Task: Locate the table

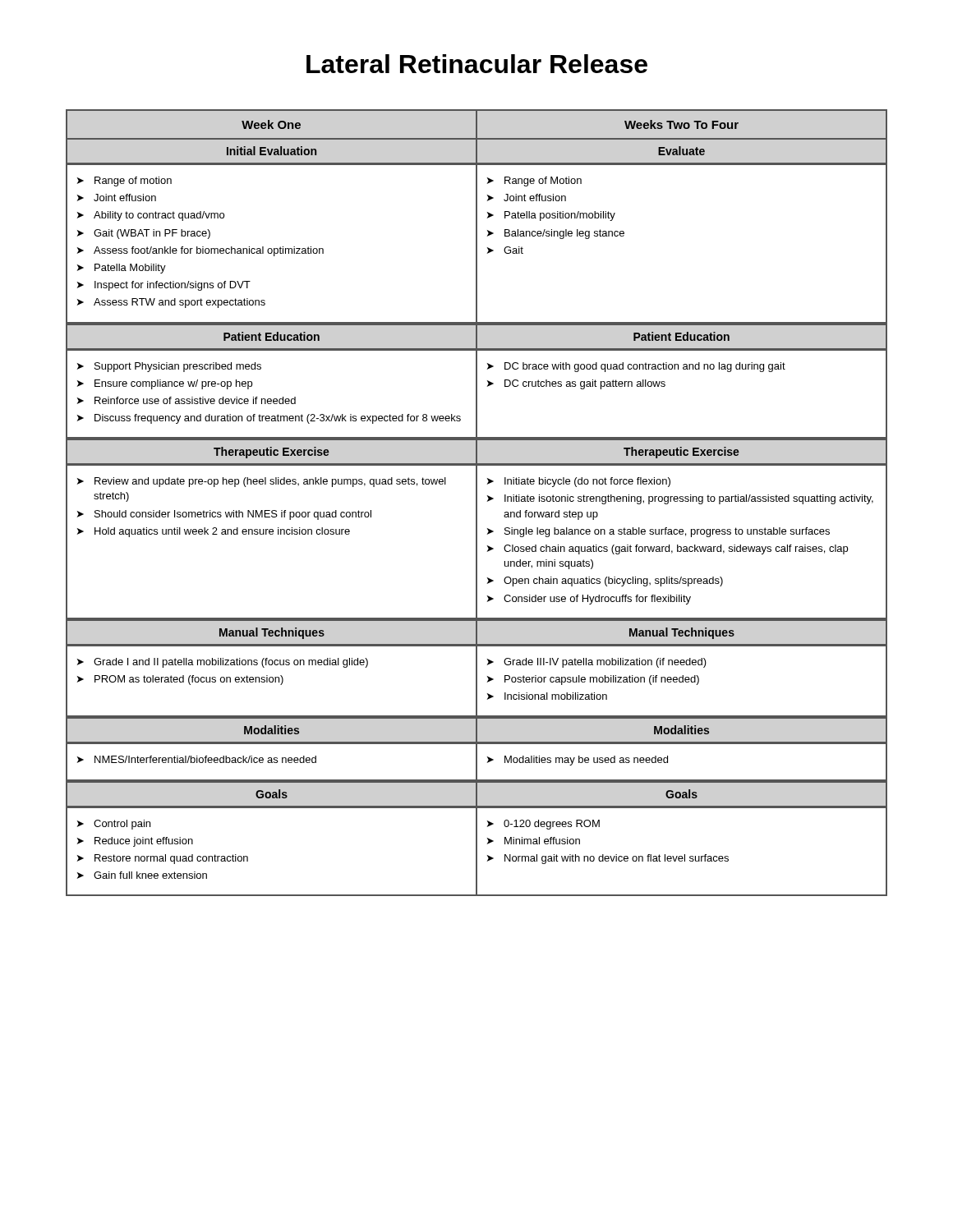Action: 476,503
